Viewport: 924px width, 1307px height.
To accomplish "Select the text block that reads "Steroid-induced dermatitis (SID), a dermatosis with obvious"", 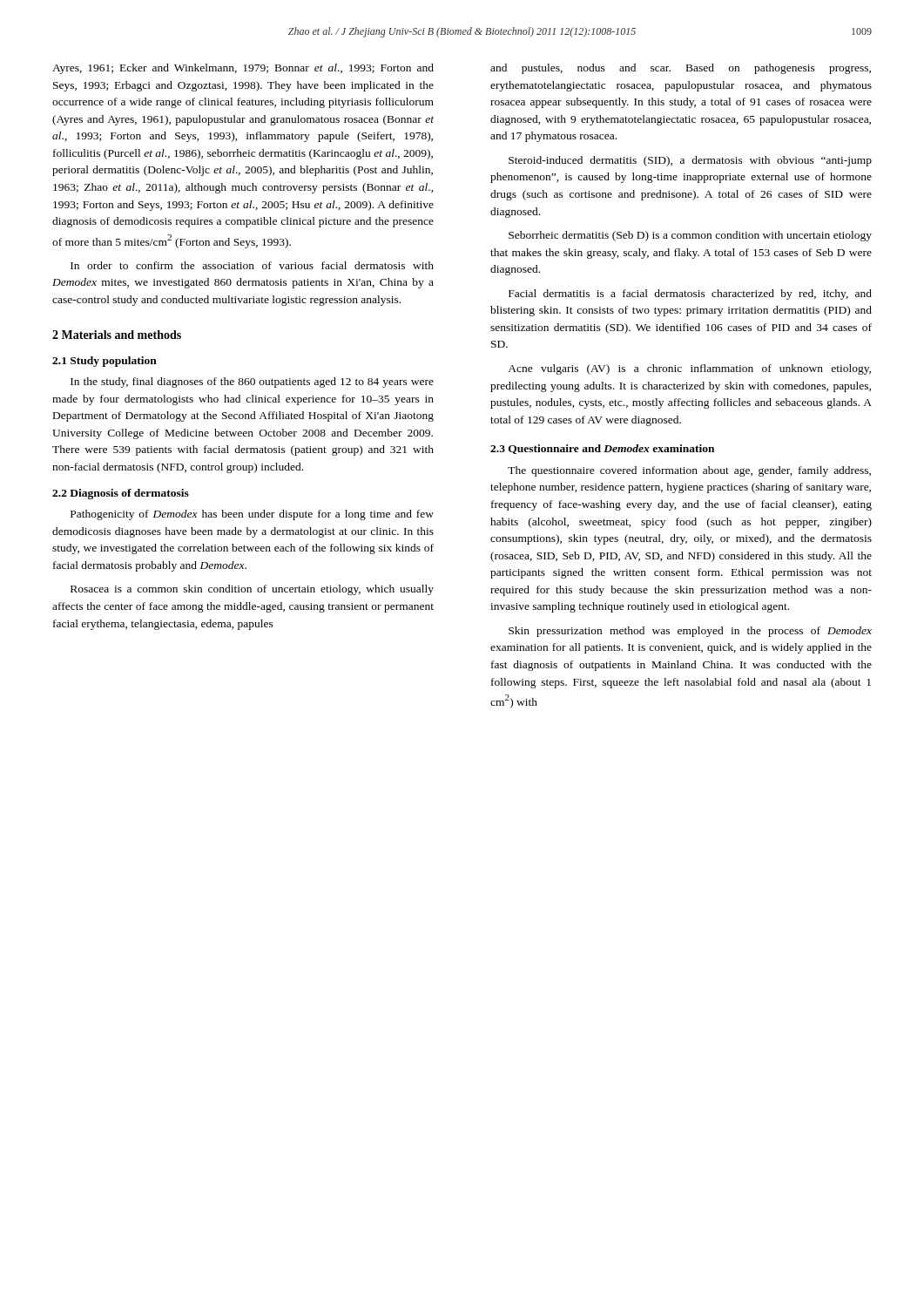I will [x=681, y=185].
